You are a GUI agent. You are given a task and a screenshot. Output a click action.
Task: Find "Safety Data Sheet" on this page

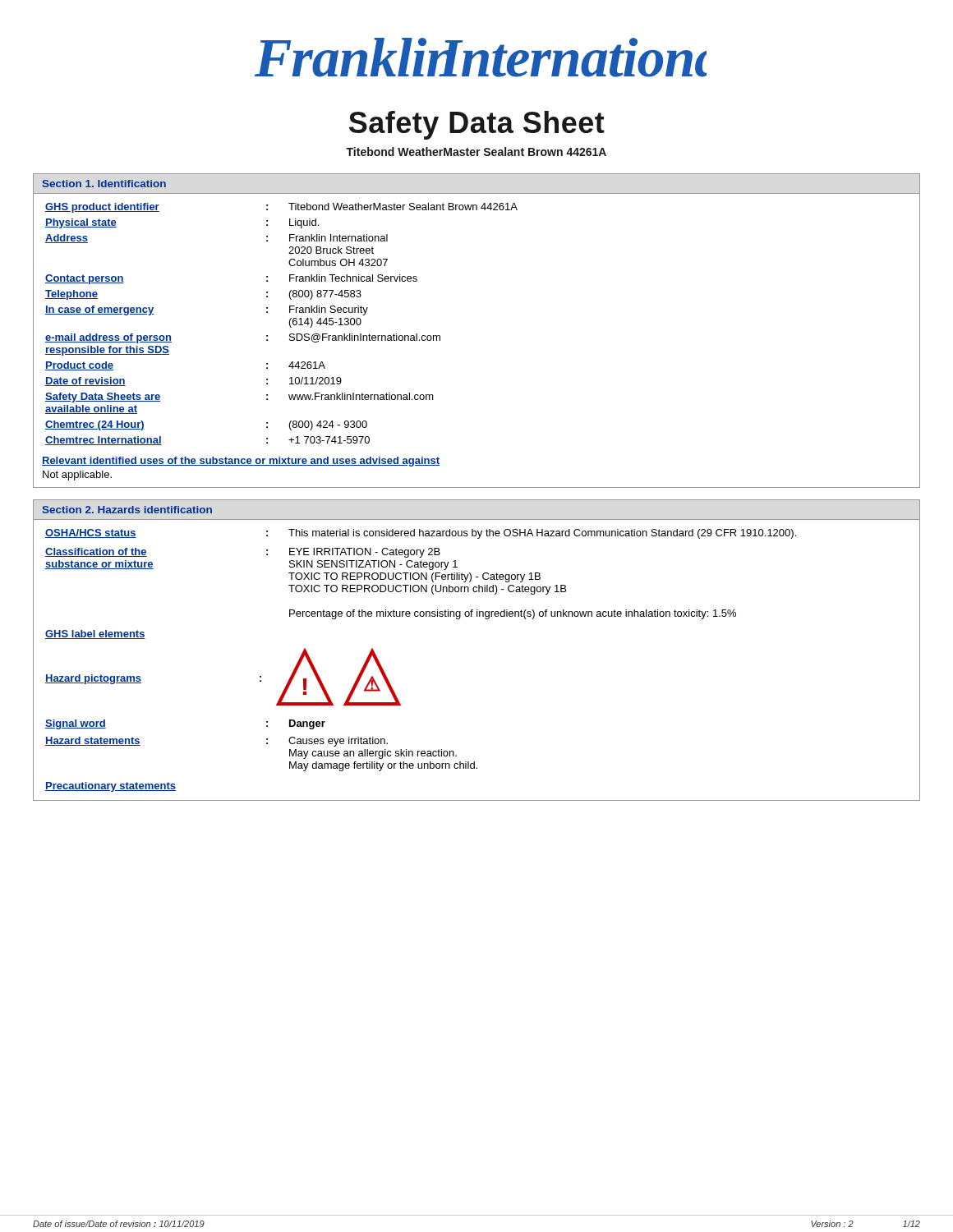pyautogui.click(x=476, y=123)
